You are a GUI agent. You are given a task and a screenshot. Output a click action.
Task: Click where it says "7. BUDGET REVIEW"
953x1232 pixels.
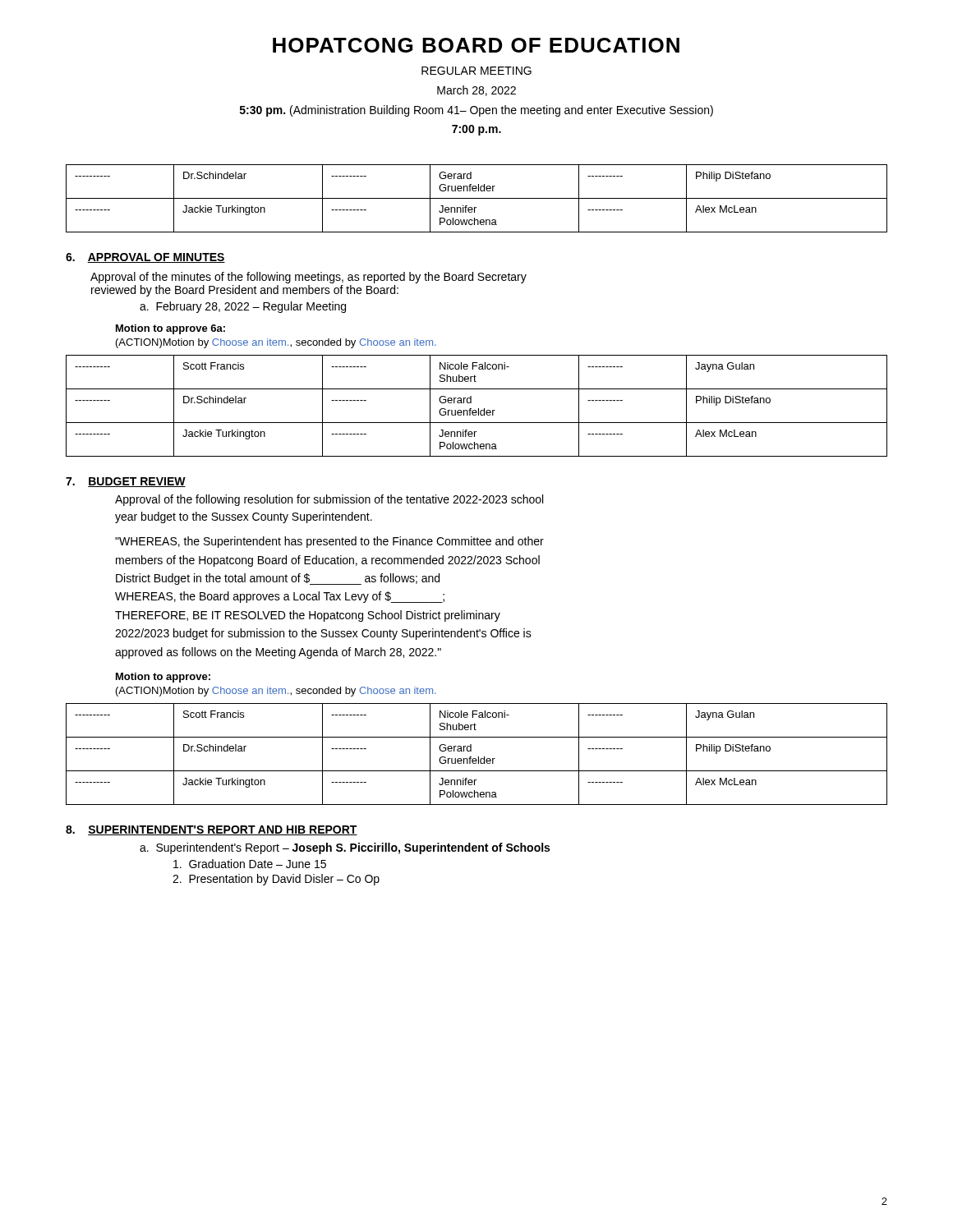[x=126, y=481]
